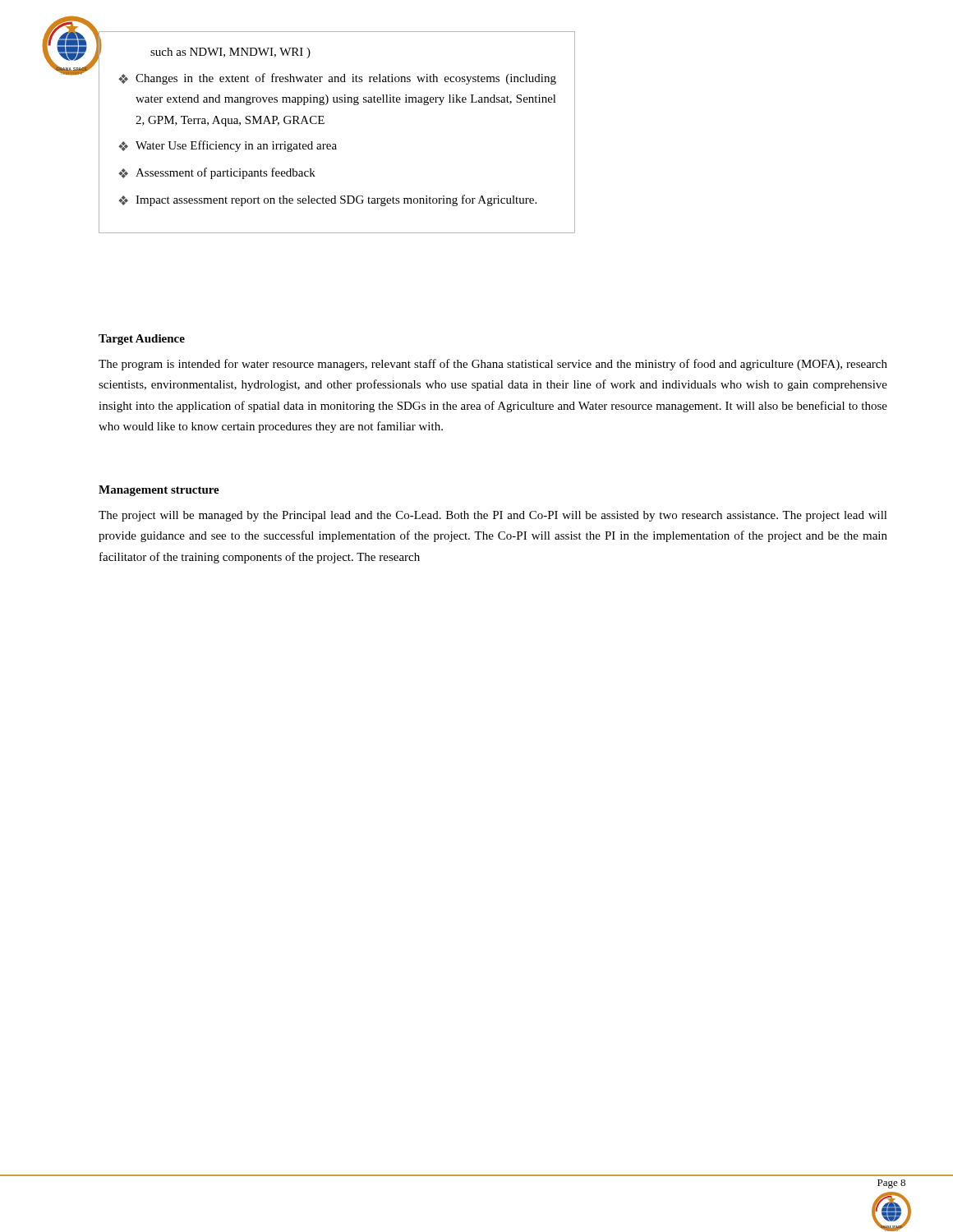953x1232 pixels.
Task: Select the passage starting "The program is intended"
Action: [493, 395]
